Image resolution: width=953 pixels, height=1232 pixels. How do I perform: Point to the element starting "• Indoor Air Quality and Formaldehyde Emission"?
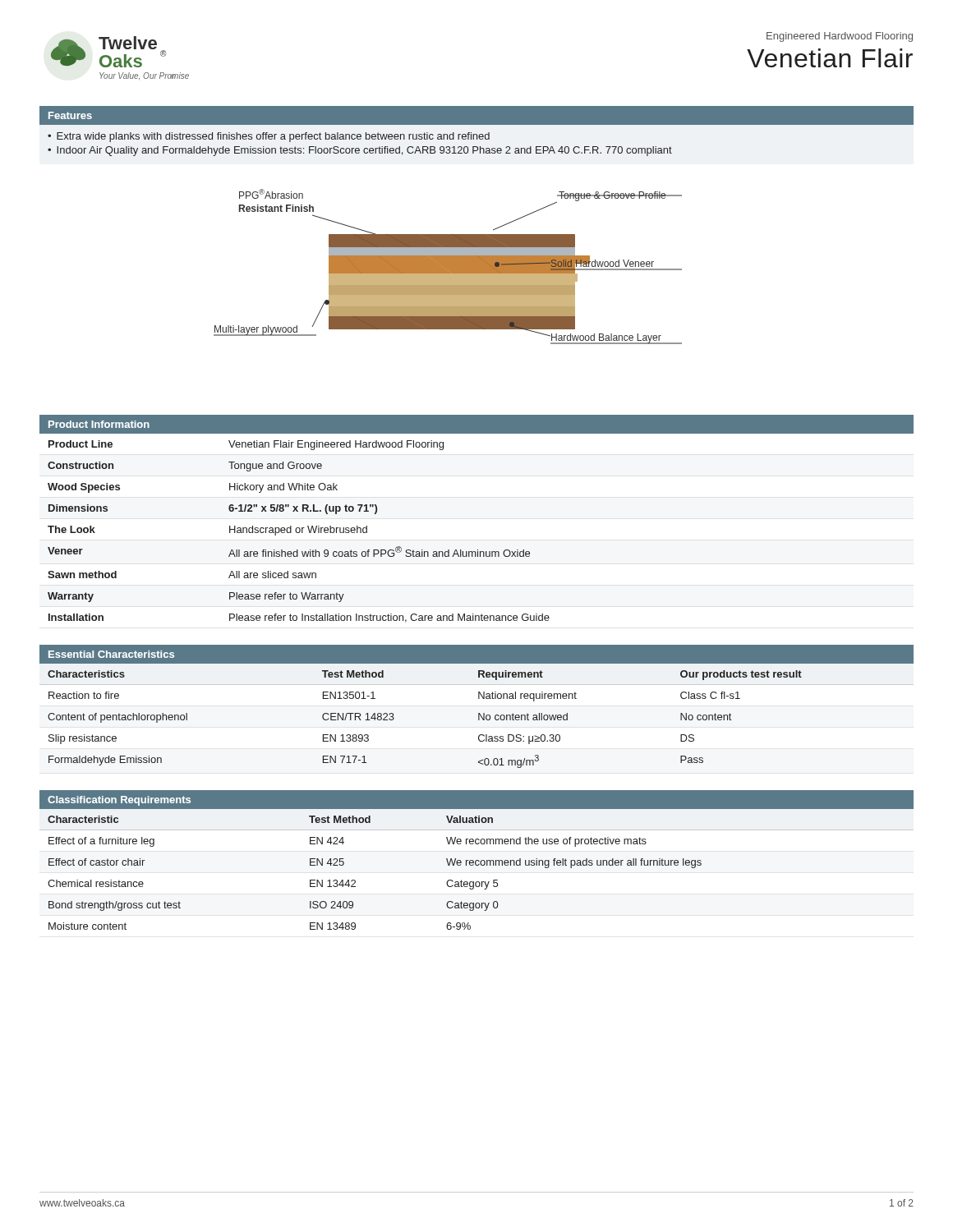360,150
